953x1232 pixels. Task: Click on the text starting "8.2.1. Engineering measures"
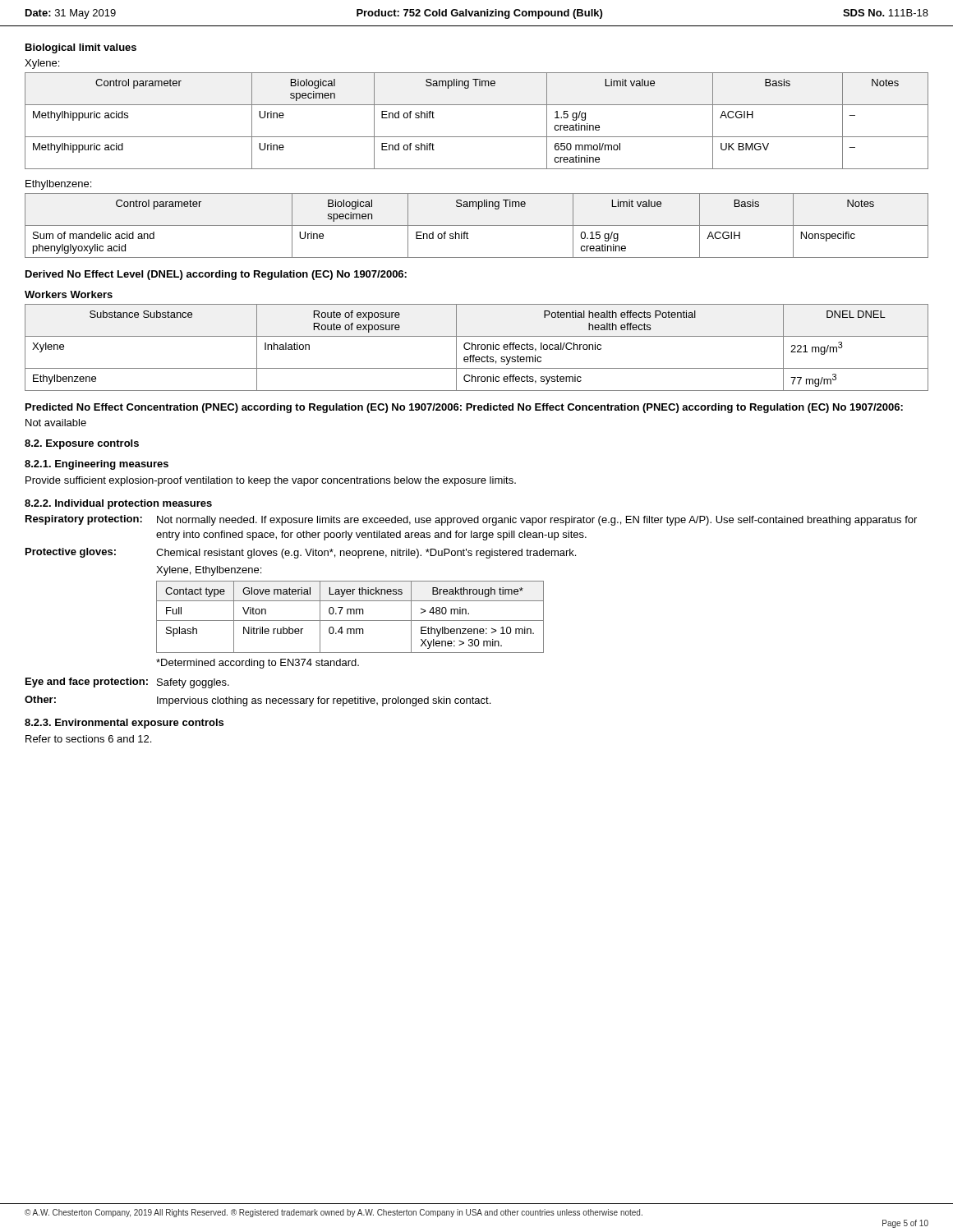click(x=97, y=464)
